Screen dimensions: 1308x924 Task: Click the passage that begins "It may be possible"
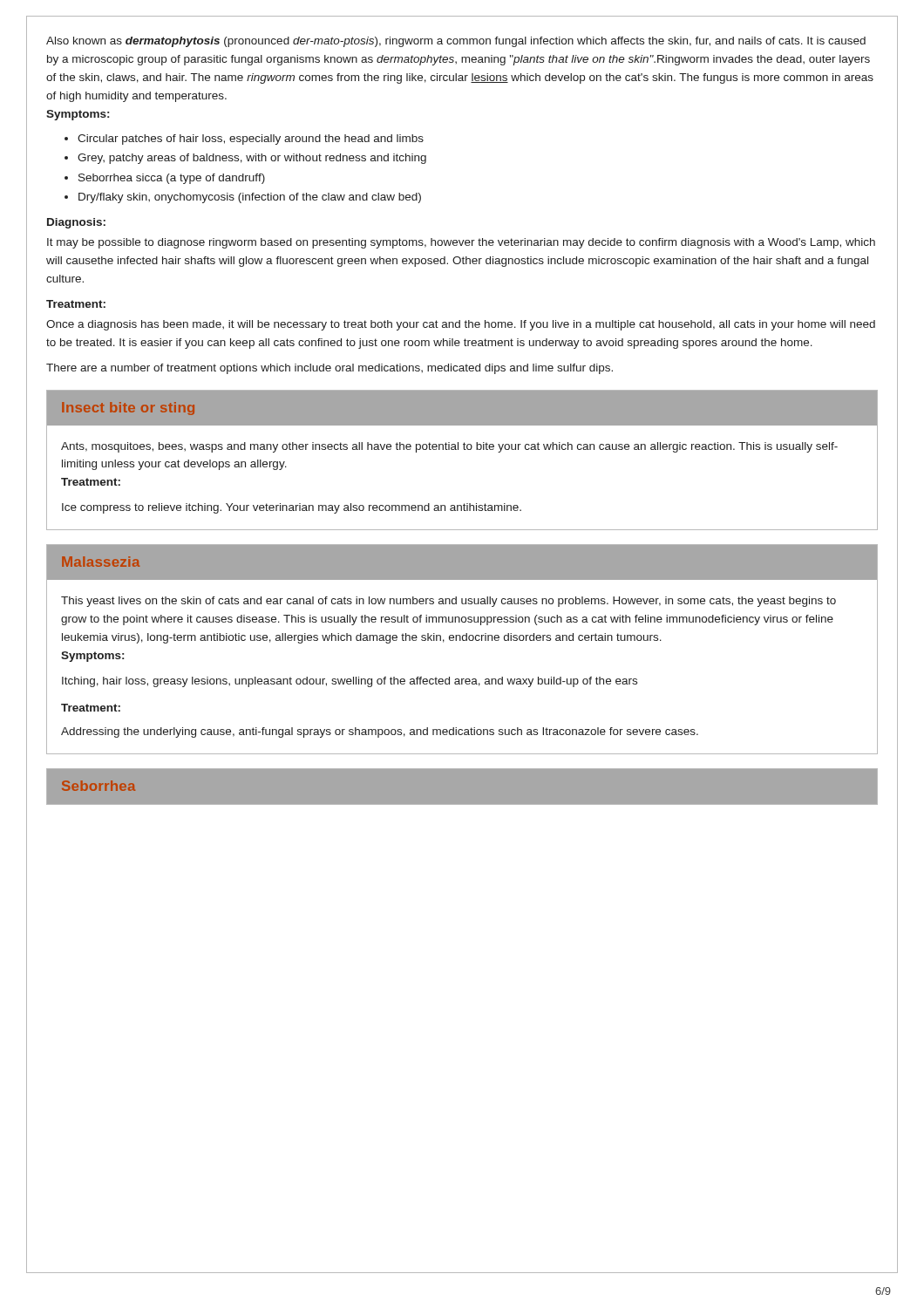pos(461,260)
